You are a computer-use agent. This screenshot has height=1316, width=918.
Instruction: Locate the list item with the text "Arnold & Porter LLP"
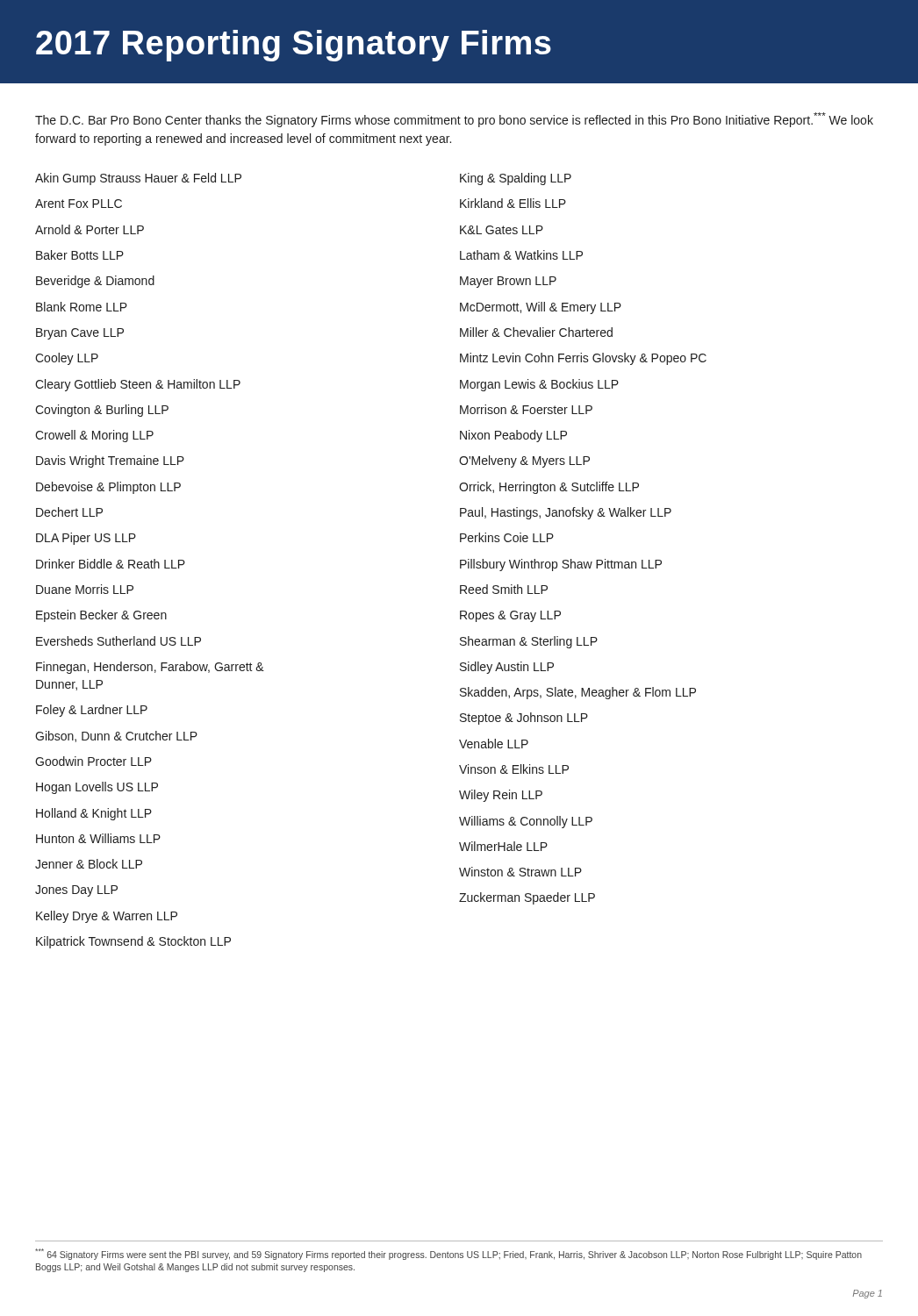tap(90, 230)
